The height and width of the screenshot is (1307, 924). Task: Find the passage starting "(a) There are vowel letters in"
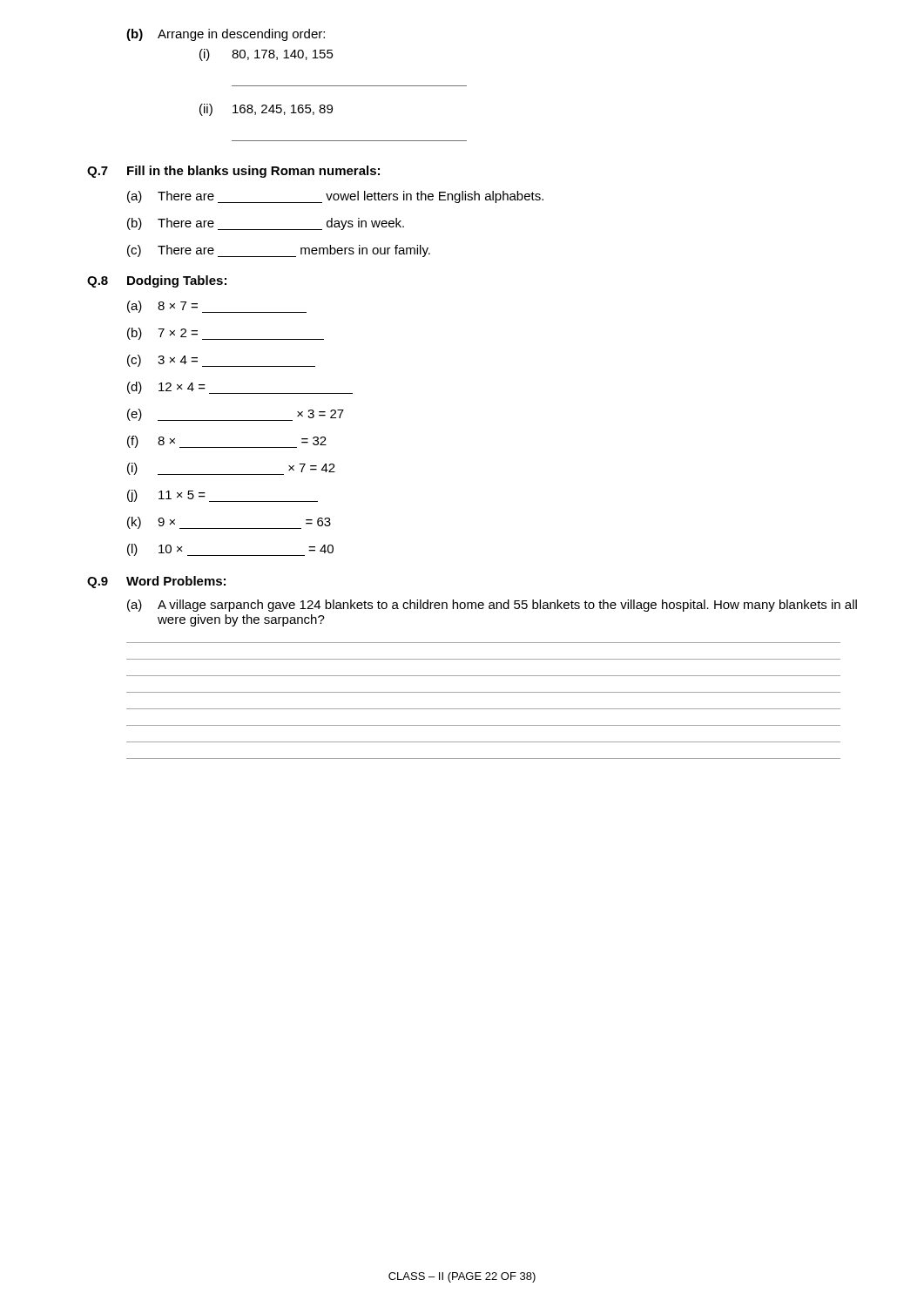(335, 196)
